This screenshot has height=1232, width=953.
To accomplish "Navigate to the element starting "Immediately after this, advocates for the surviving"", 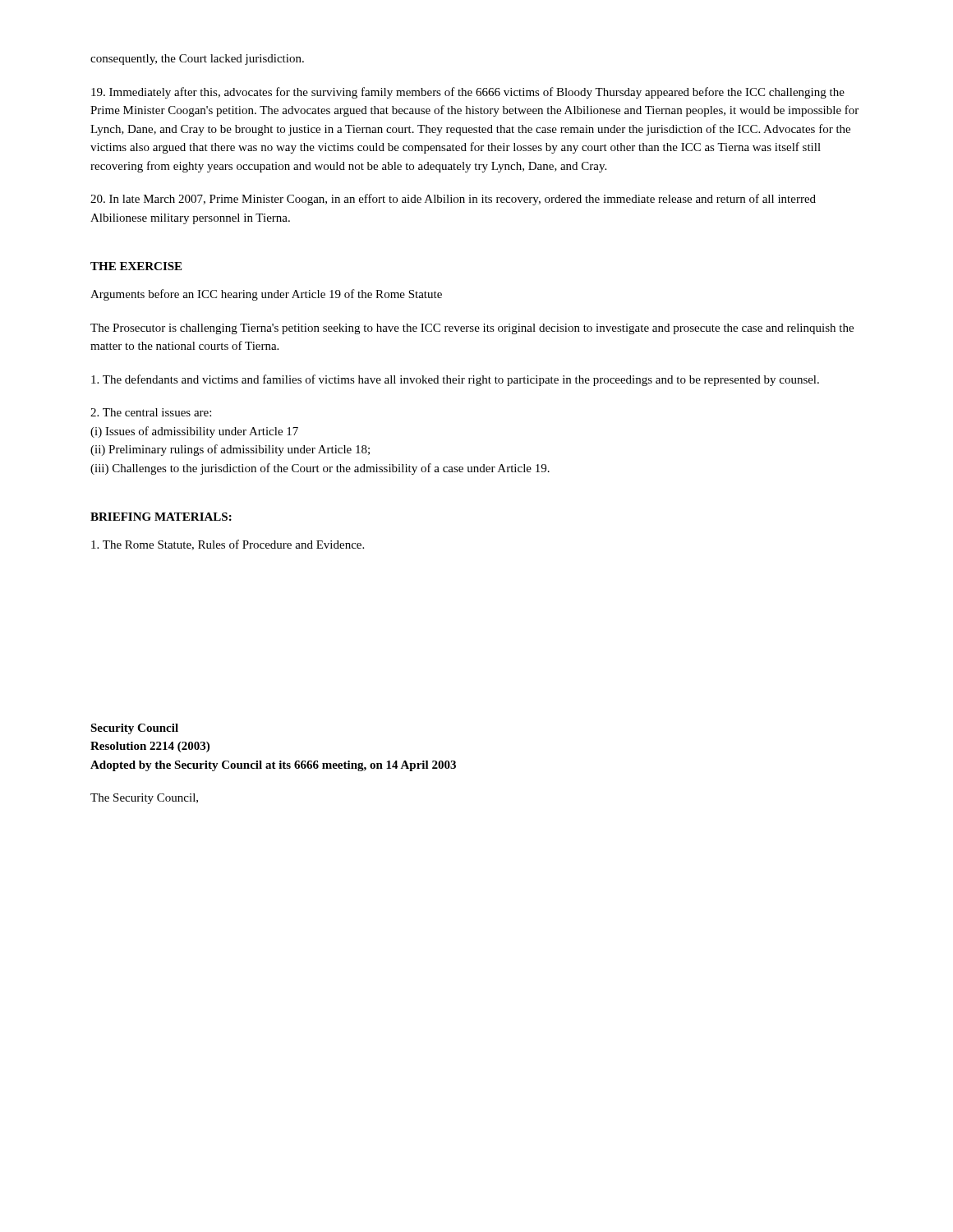I will tap(475, 129).
